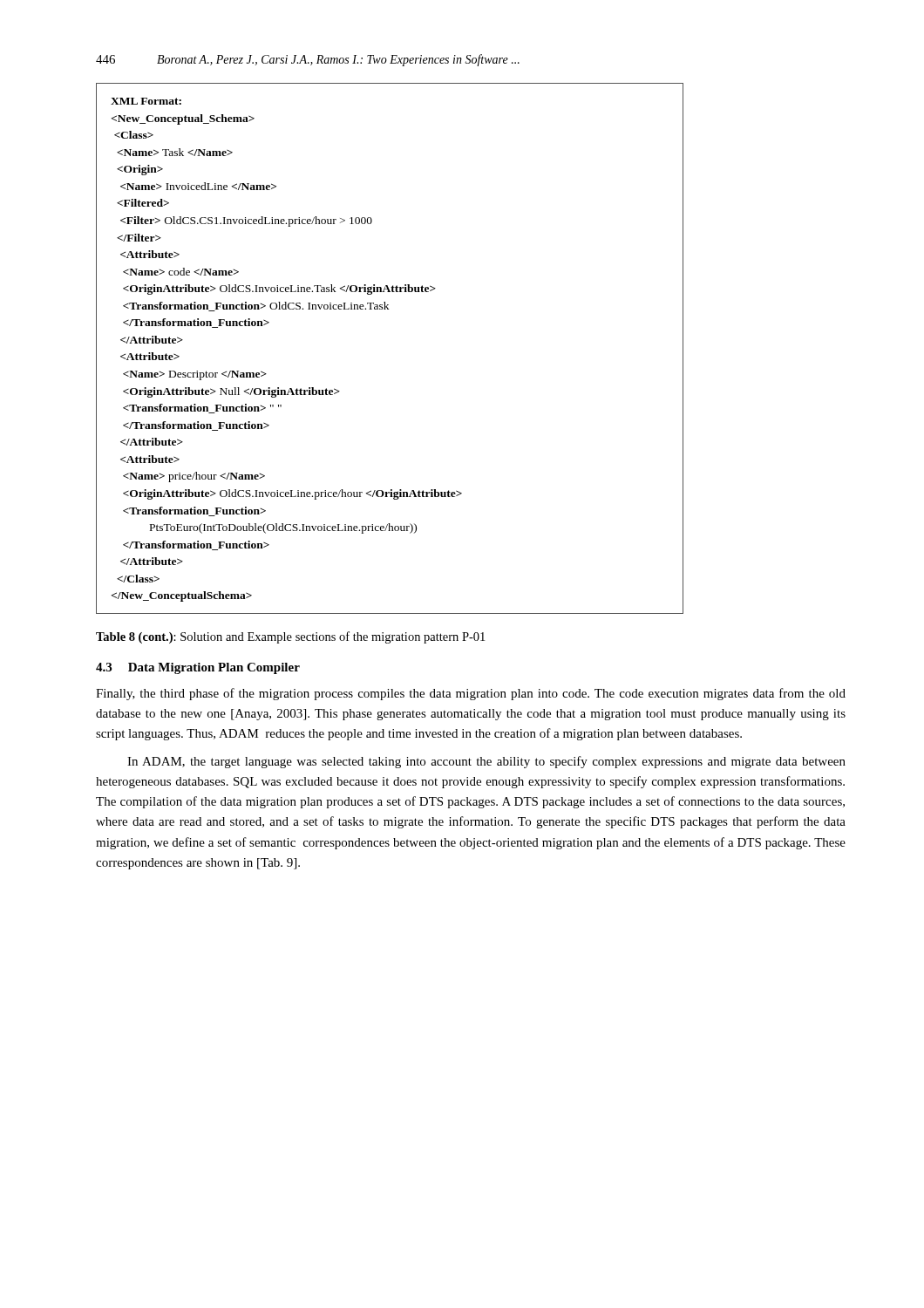924x1308 pixels.
Task: Select the text block with the text "In ADAM, the target language"
Action: [471, 812]
